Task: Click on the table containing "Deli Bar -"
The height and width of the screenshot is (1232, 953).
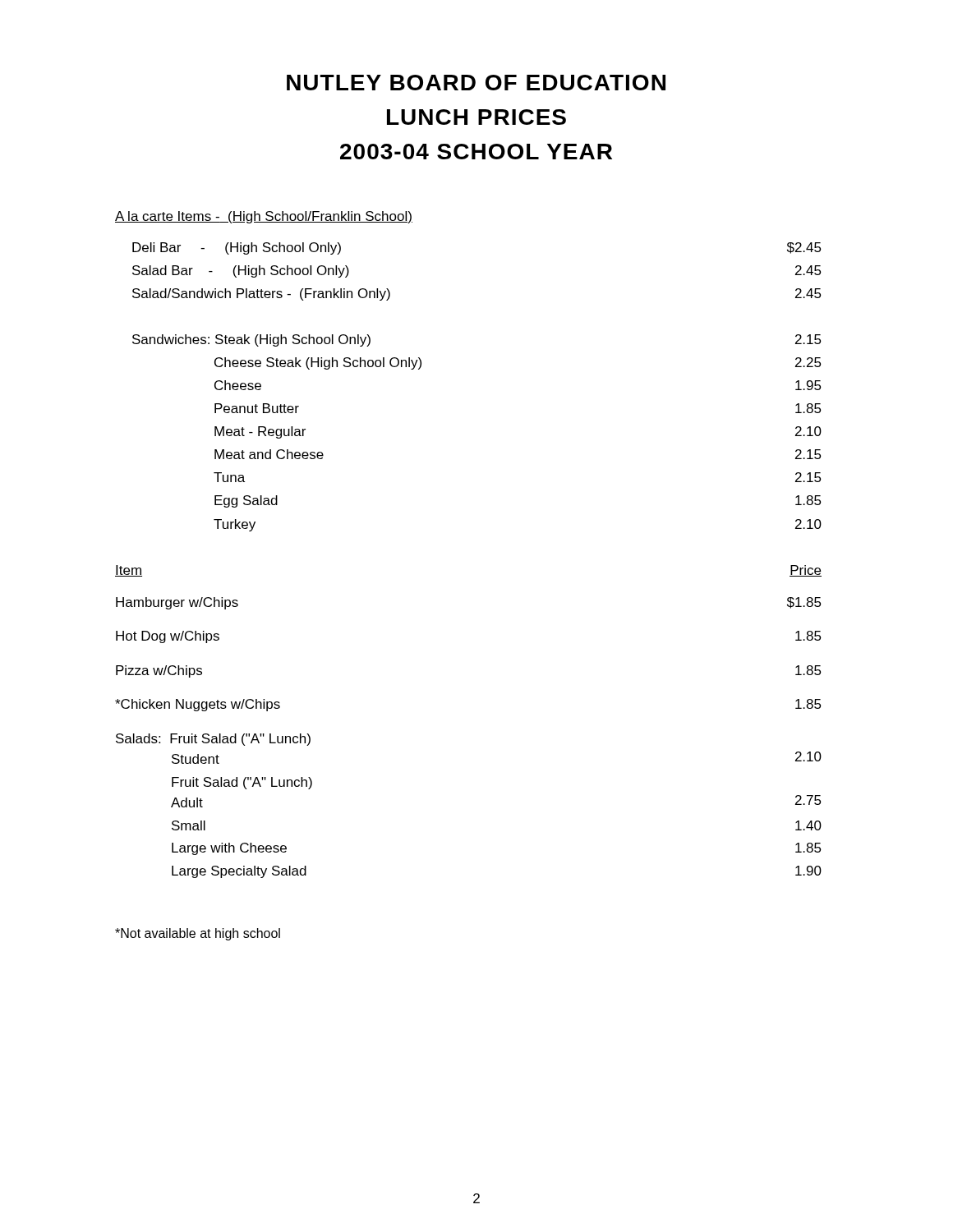Action: [x=476, y=271]
